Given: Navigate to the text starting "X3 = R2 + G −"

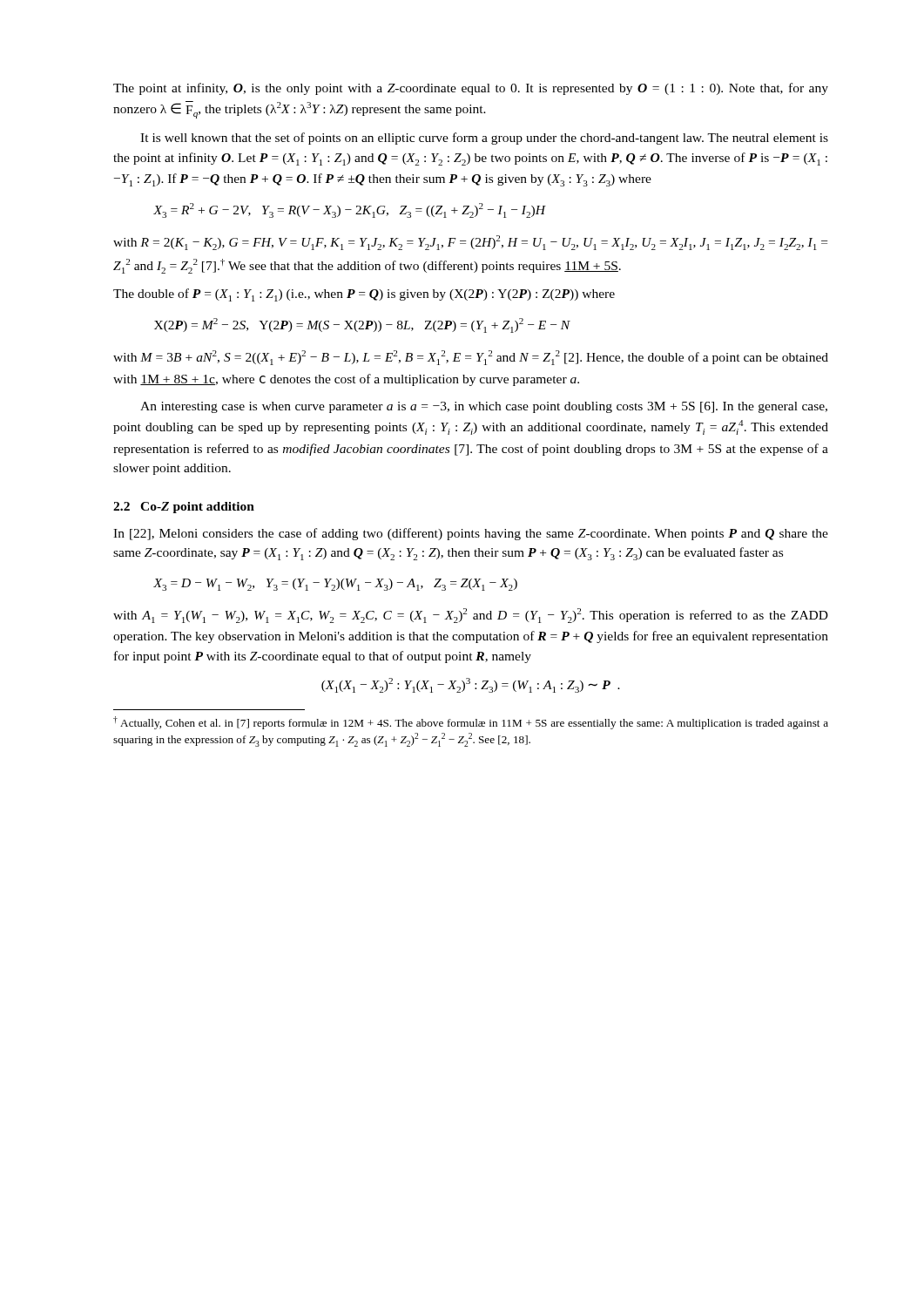Looking at the screenshot, I should [491, 211].
